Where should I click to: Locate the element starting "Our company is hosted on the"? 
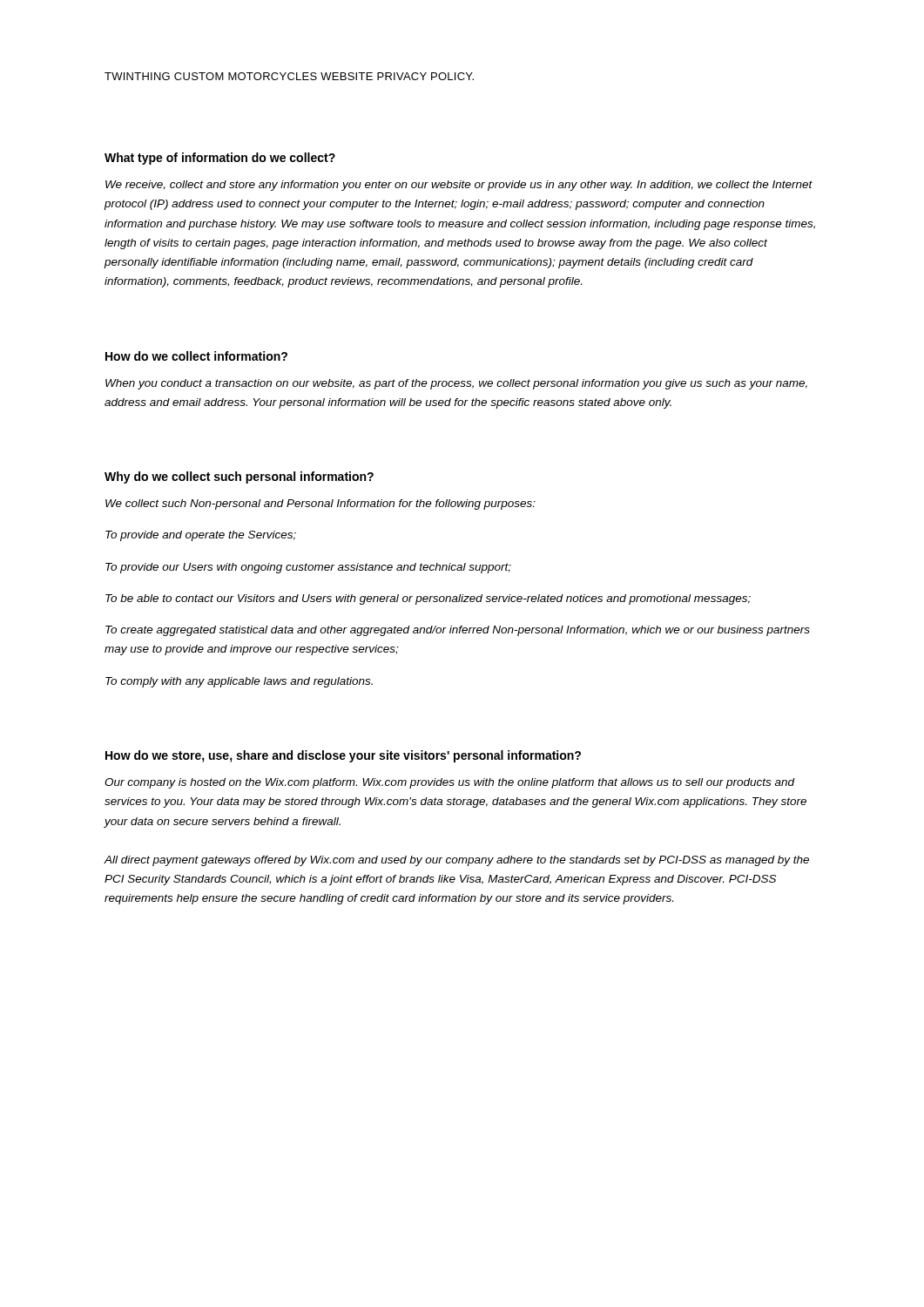(456, 801)
